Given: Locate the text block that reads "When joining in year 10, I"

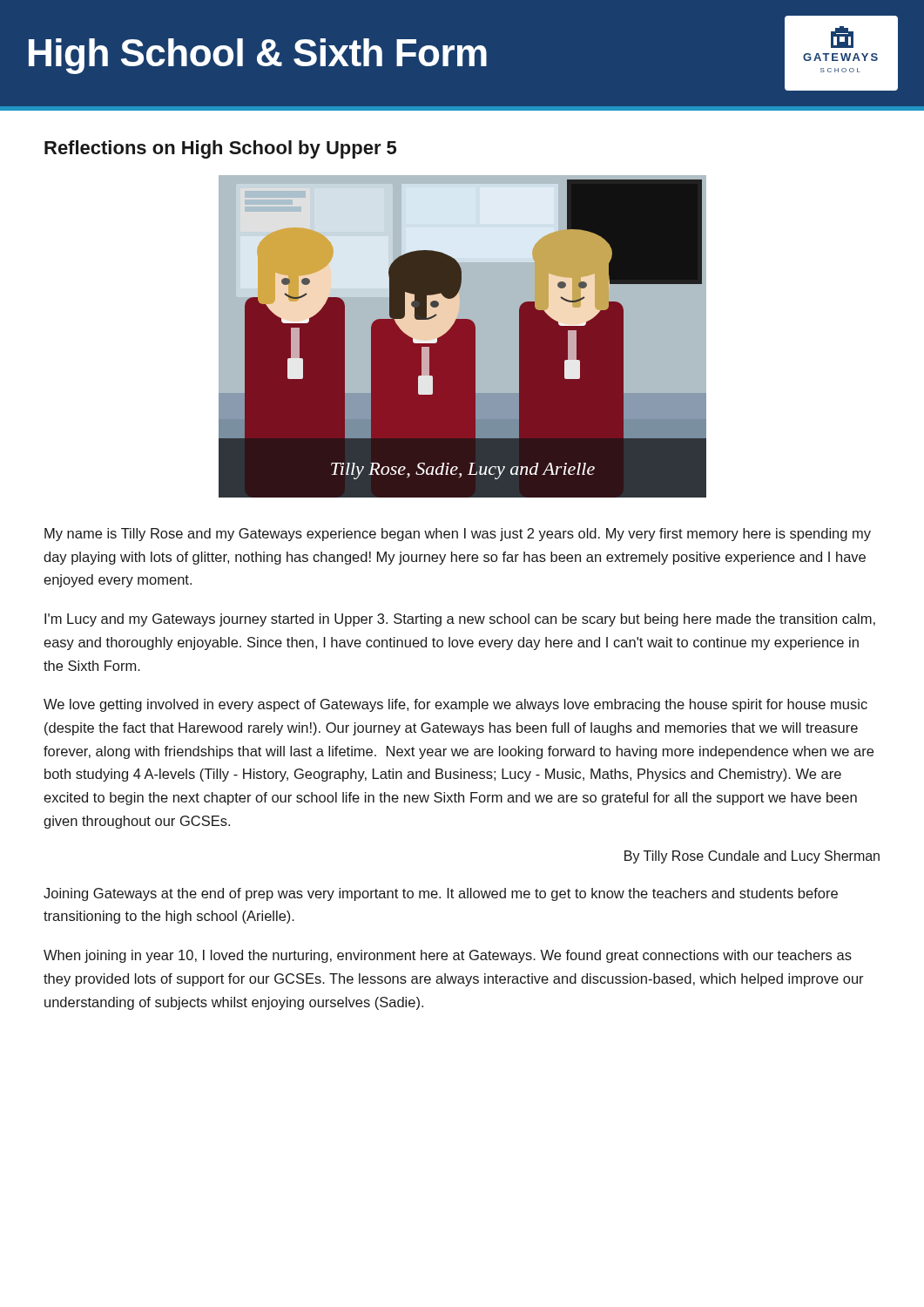Looking at the screenshot, I should coord(454,978).
